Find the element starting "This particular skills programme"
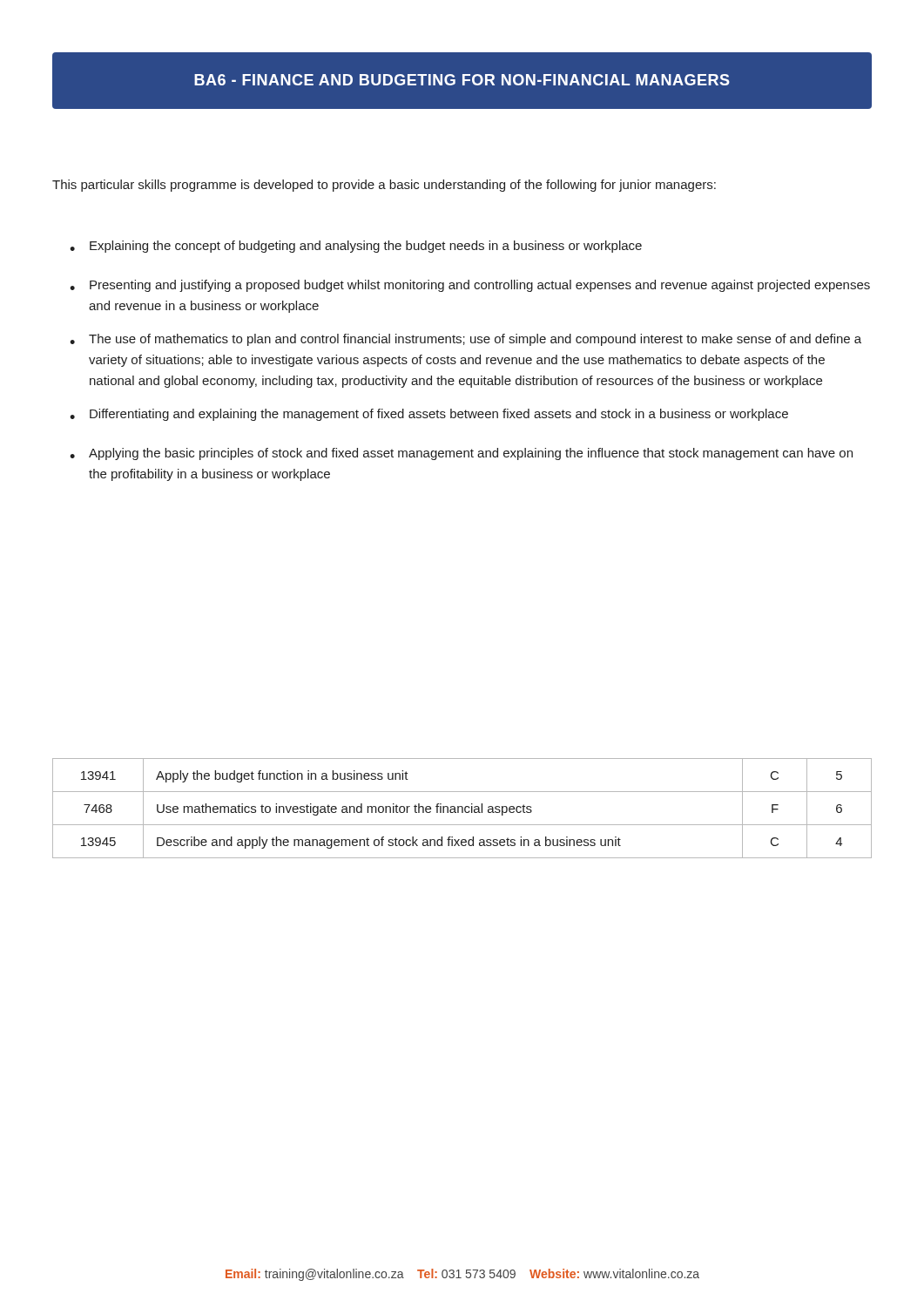Screen dimensions: 1307x924 coord(384,184)
